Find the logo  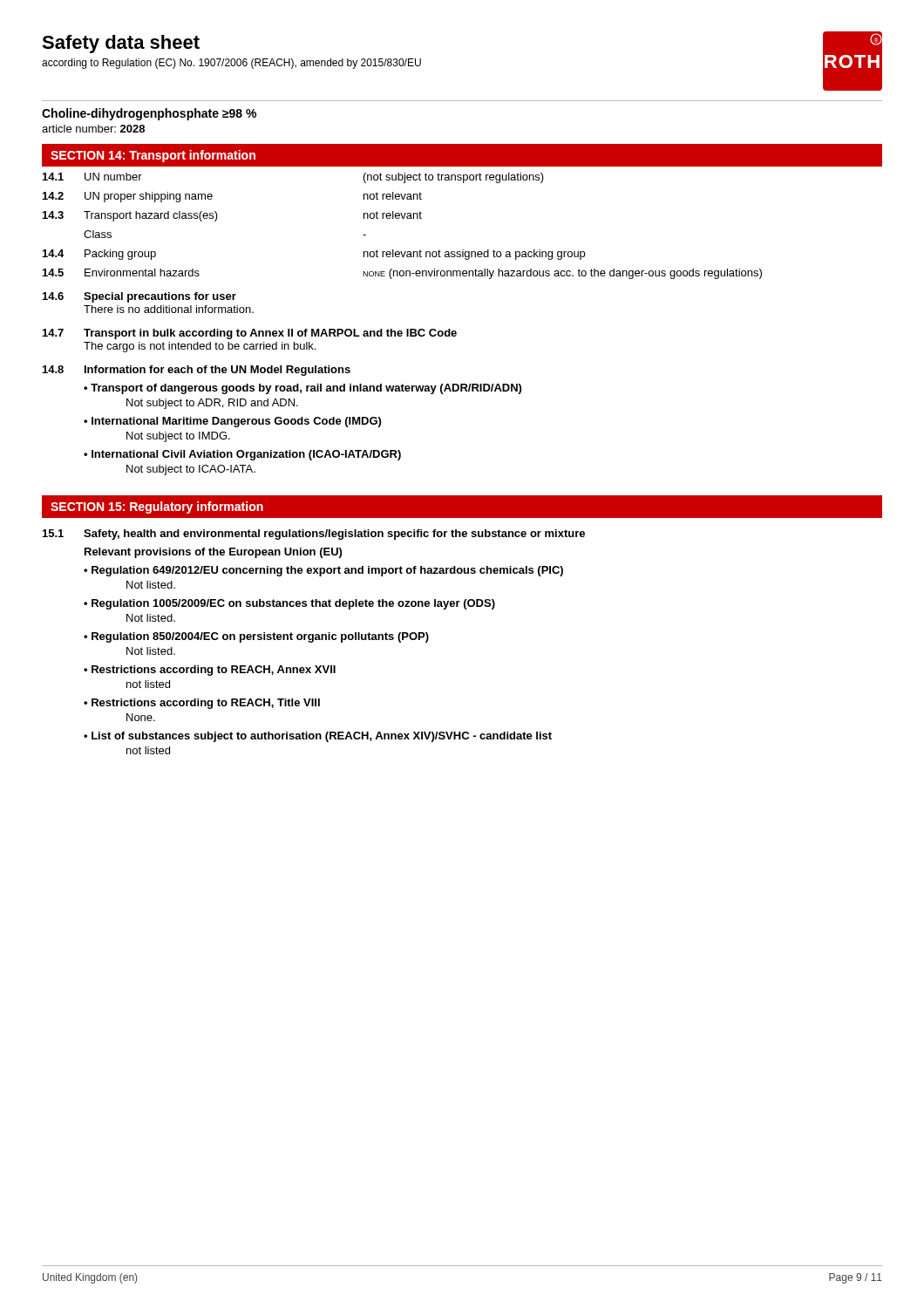tap(853, 62)
